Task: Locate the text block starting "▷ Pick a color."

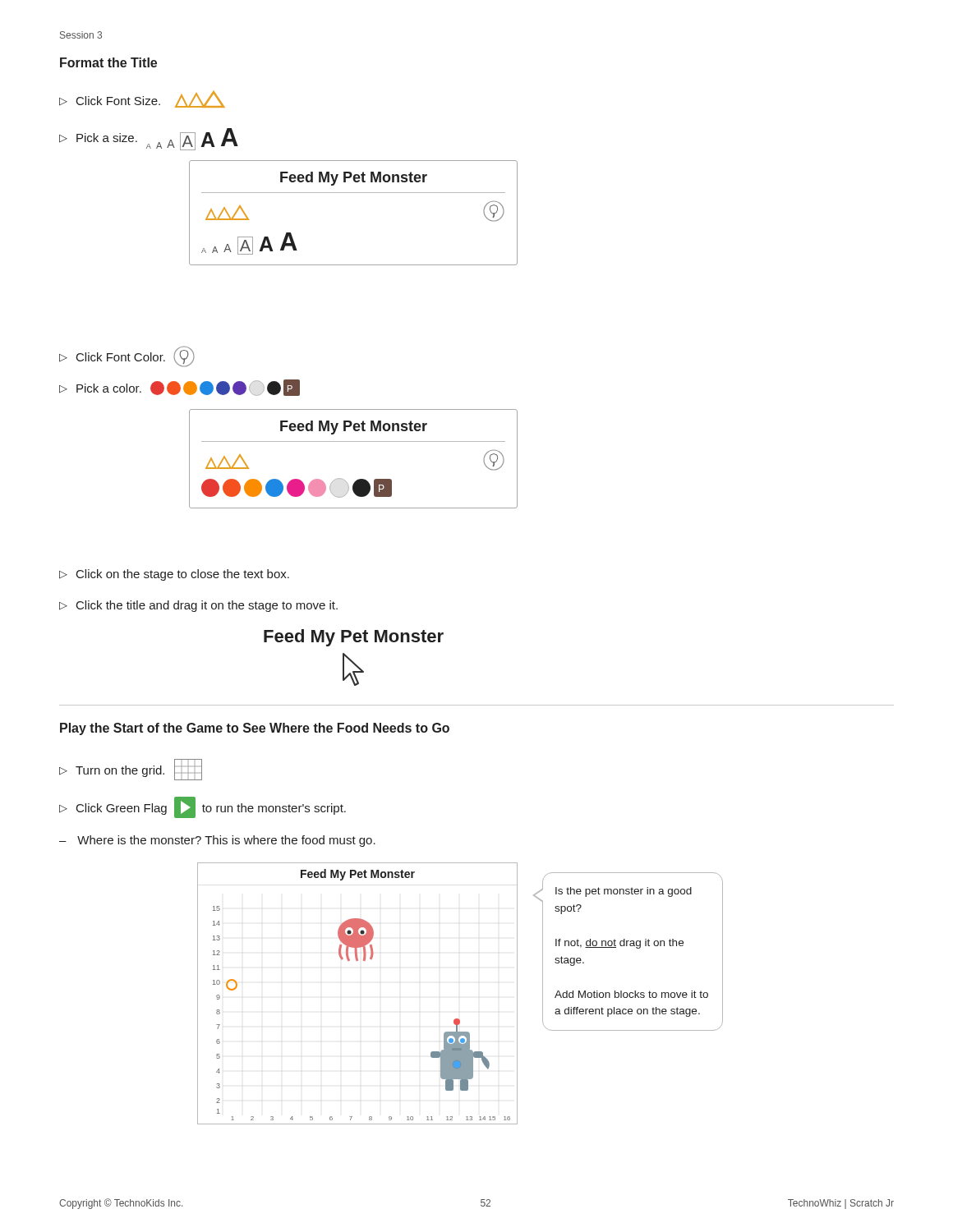Action: pos(179,388)
